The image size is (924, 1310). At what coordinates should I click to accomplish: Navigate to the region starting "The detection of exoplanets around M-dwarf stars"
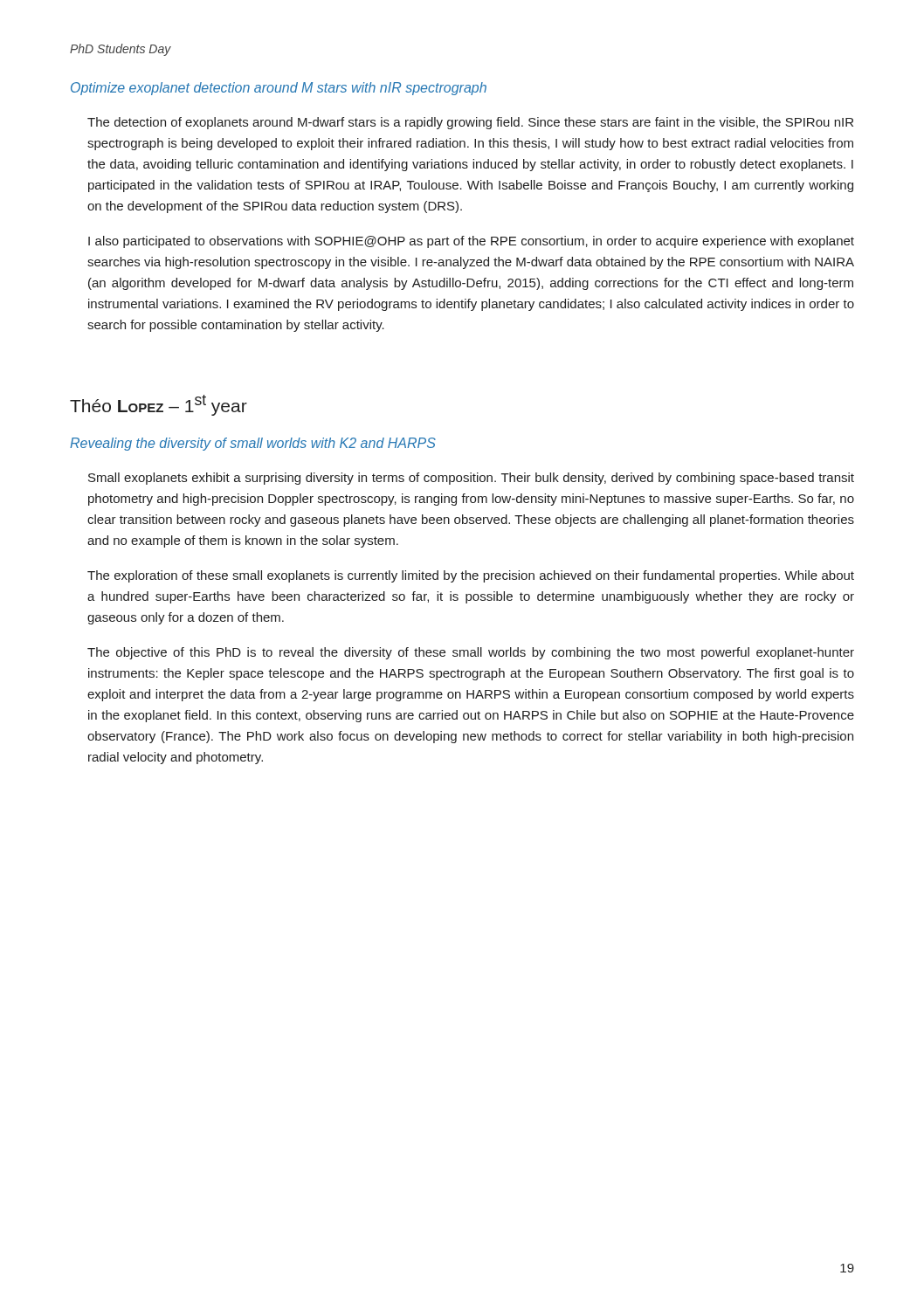click(471, 164)
